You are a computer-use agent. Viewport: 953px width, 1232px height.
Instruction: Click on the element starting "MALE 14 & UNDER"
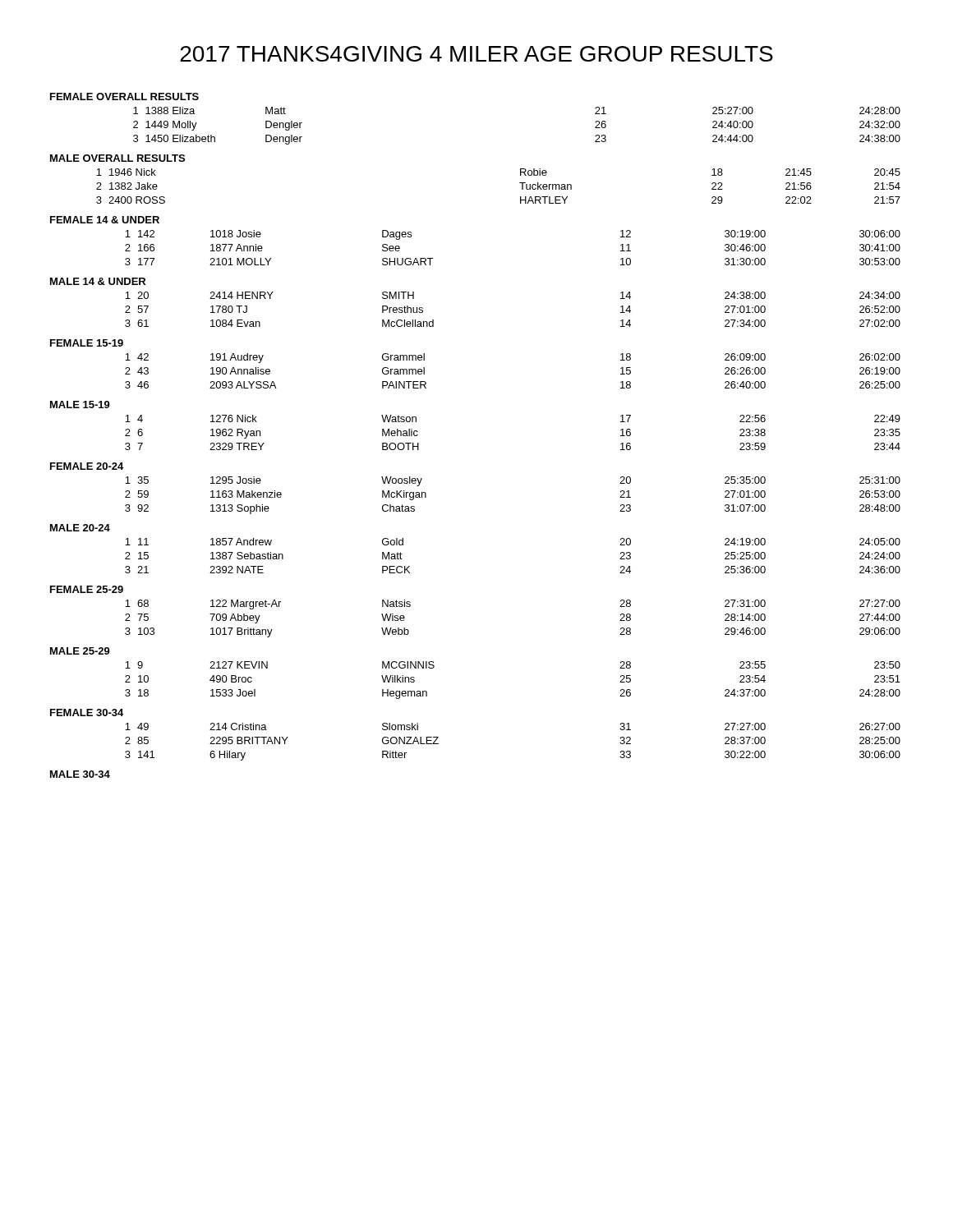pyautogui.click(x=98, y=281)
